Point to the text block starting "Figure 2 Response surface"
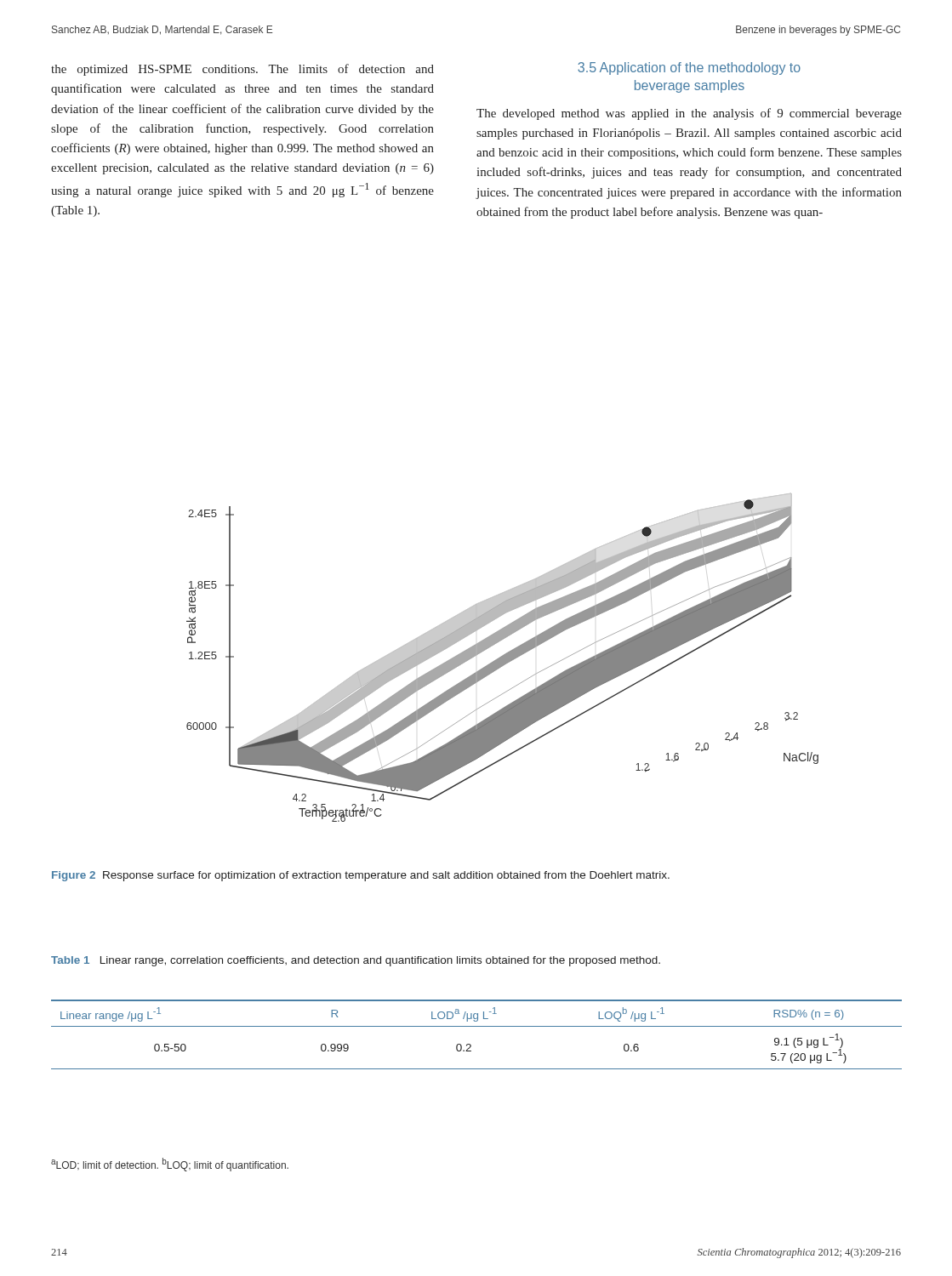The height and width of the screenshot is (1276, 952). coord(361,875)
